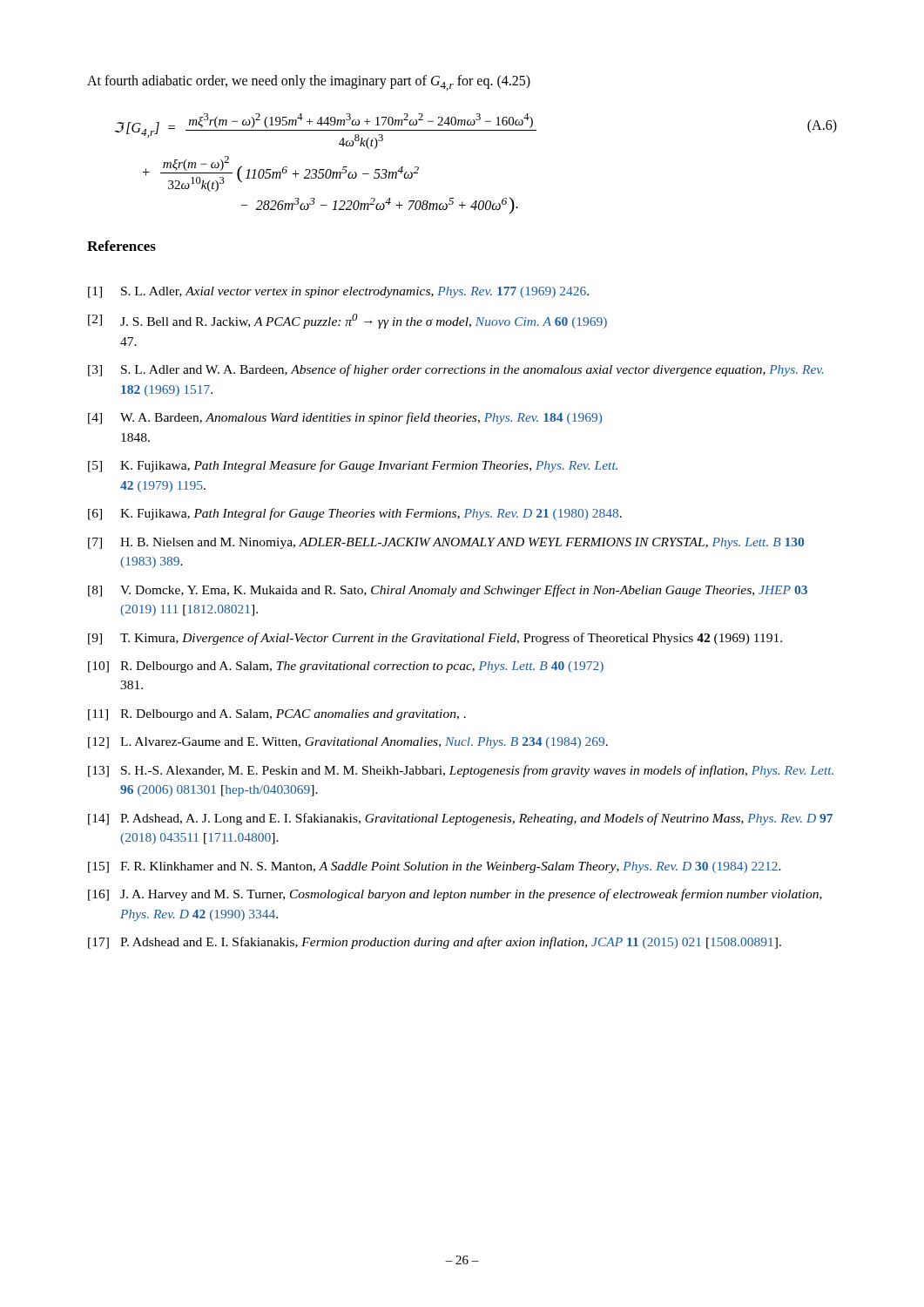This screenshot has width=924, height=1307.
Task: Point to the block starting "[16] J. A. Harvey and M. S. Turner,"
Action: pos(462,904)
